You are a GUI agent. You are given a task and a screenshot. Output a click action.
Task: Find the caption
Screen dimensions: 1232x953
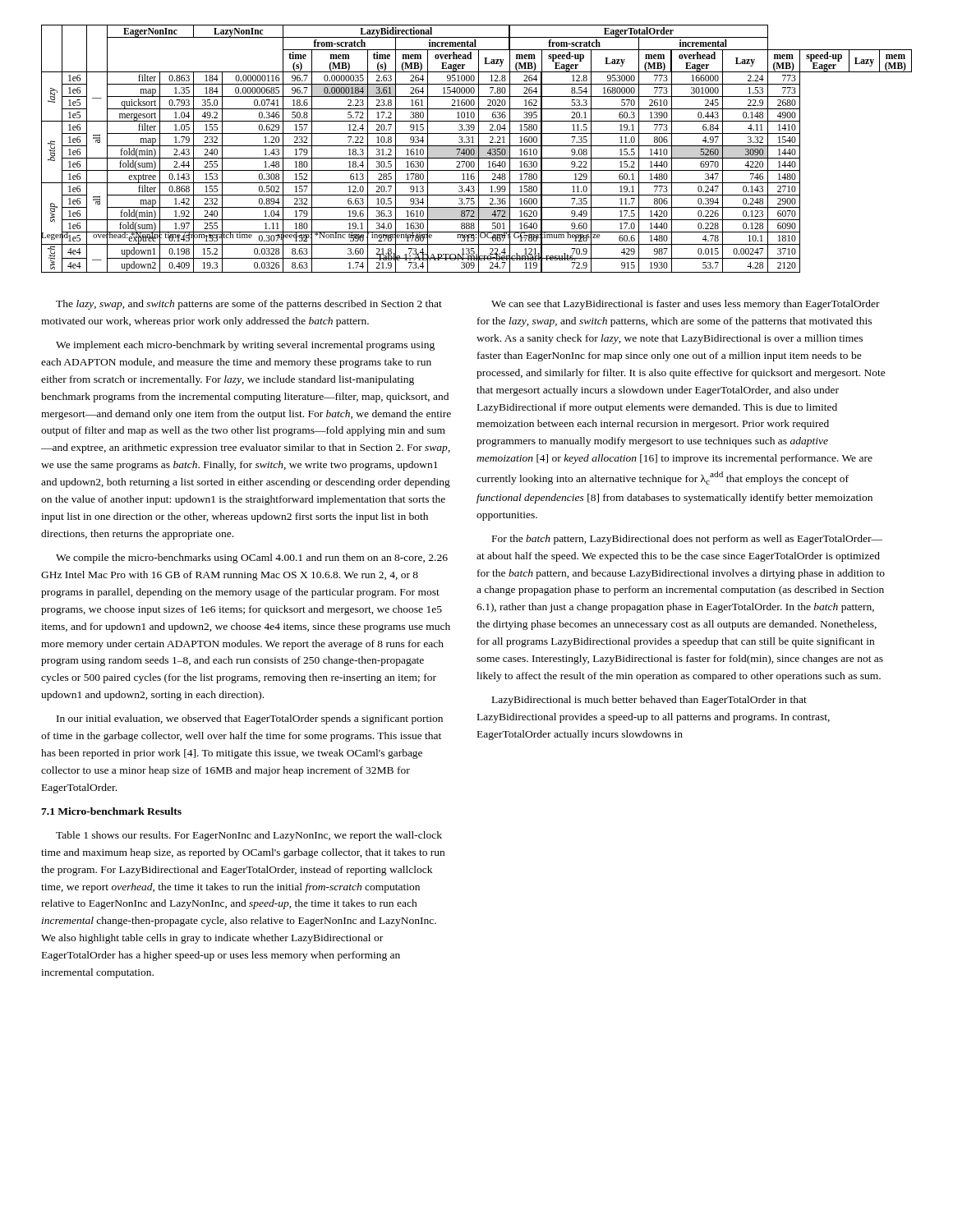point(476,257)
